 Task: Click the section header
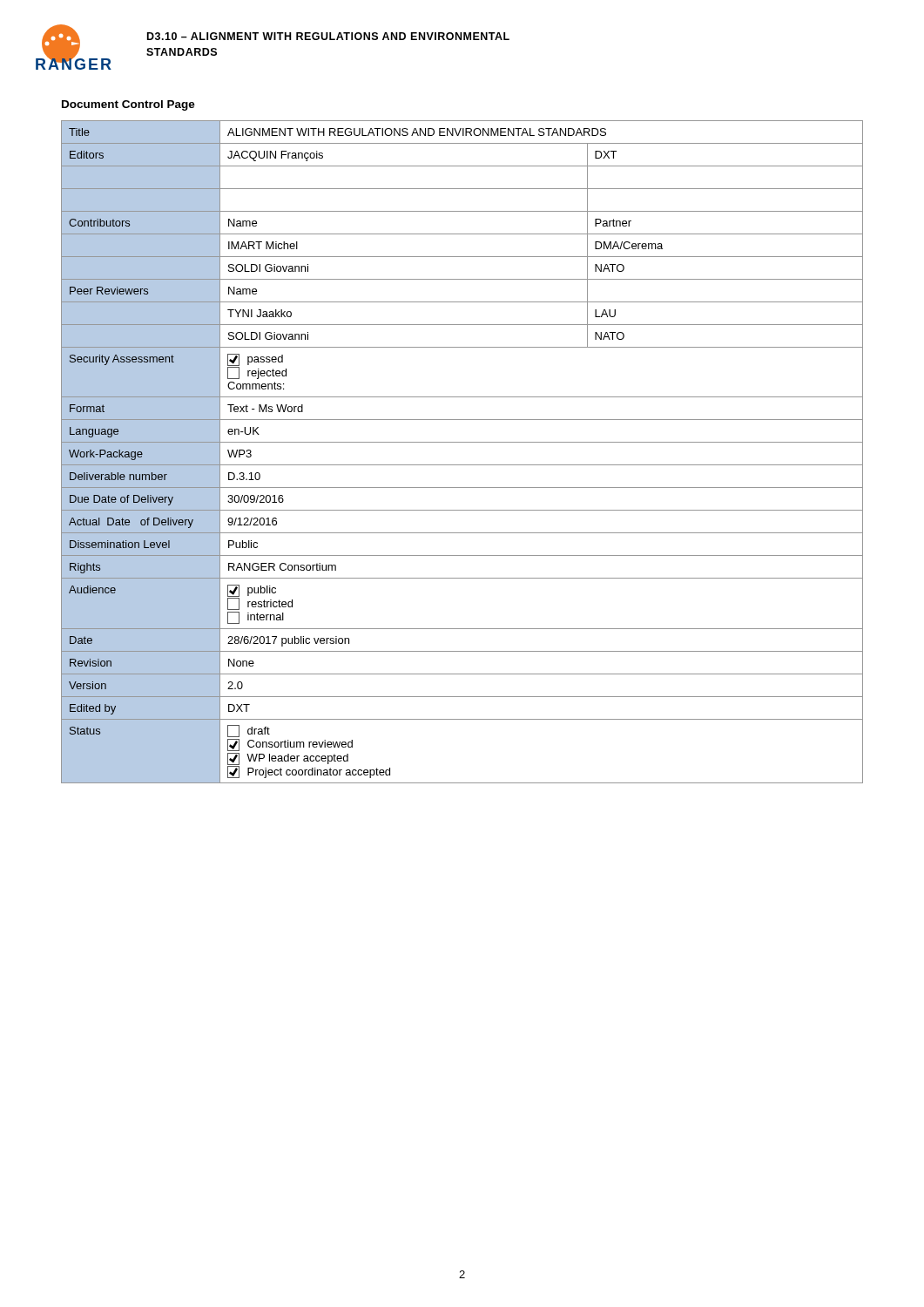[x=128, y=104]
